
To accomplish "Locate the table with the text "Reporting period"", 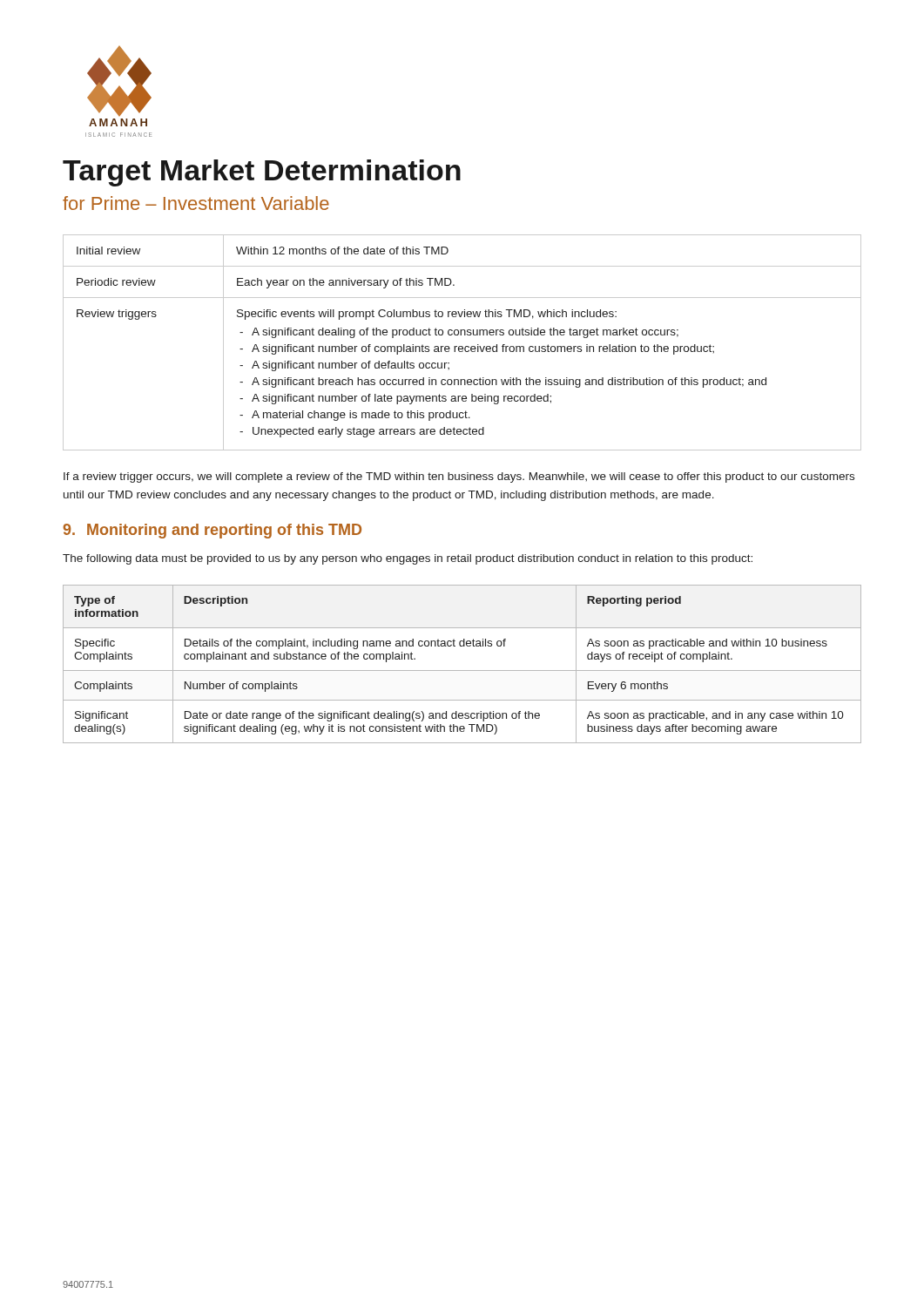I will [462, 664].
